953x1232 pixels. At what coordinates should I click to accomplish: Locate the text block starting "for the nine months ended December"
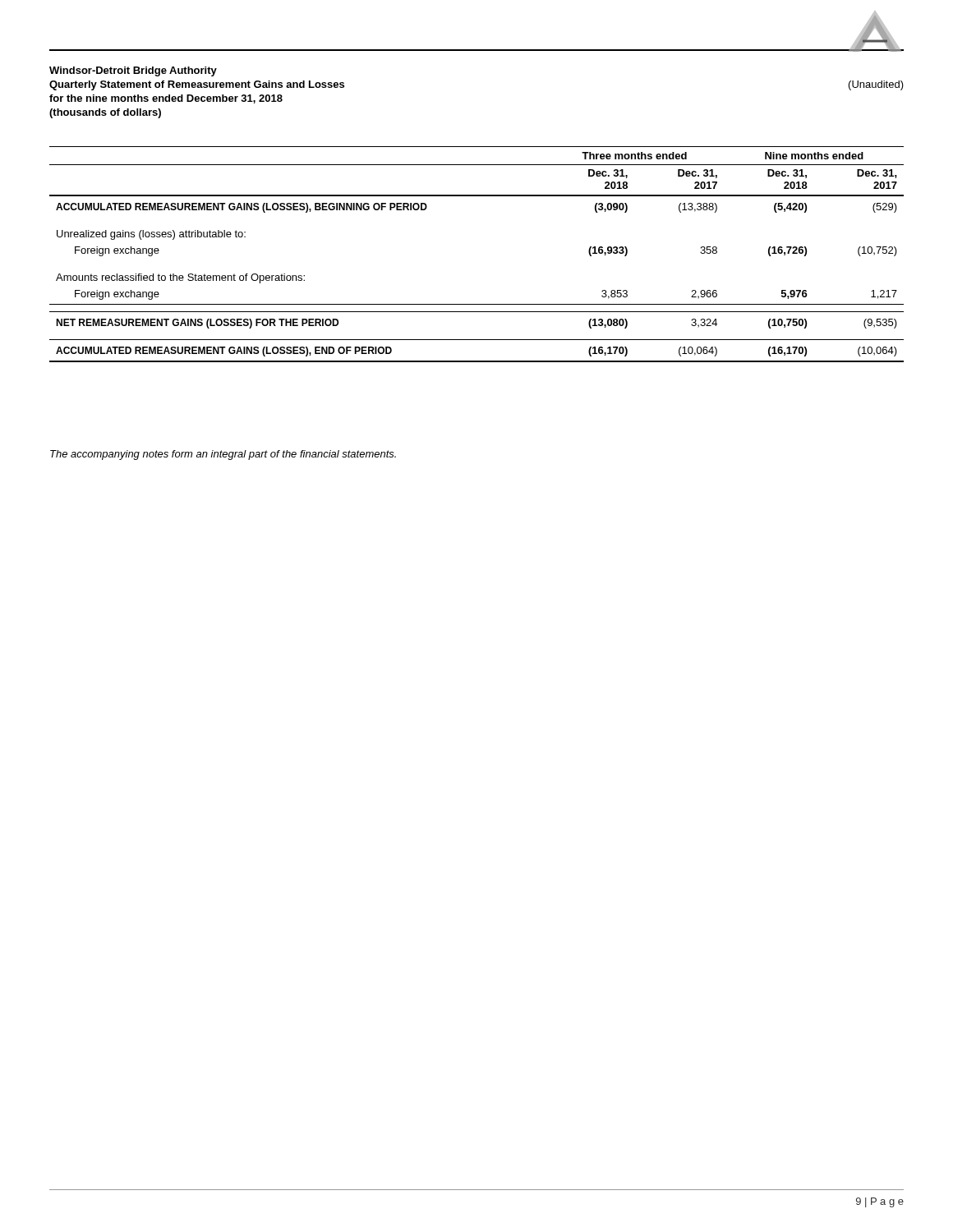click(x=166, y=98)
